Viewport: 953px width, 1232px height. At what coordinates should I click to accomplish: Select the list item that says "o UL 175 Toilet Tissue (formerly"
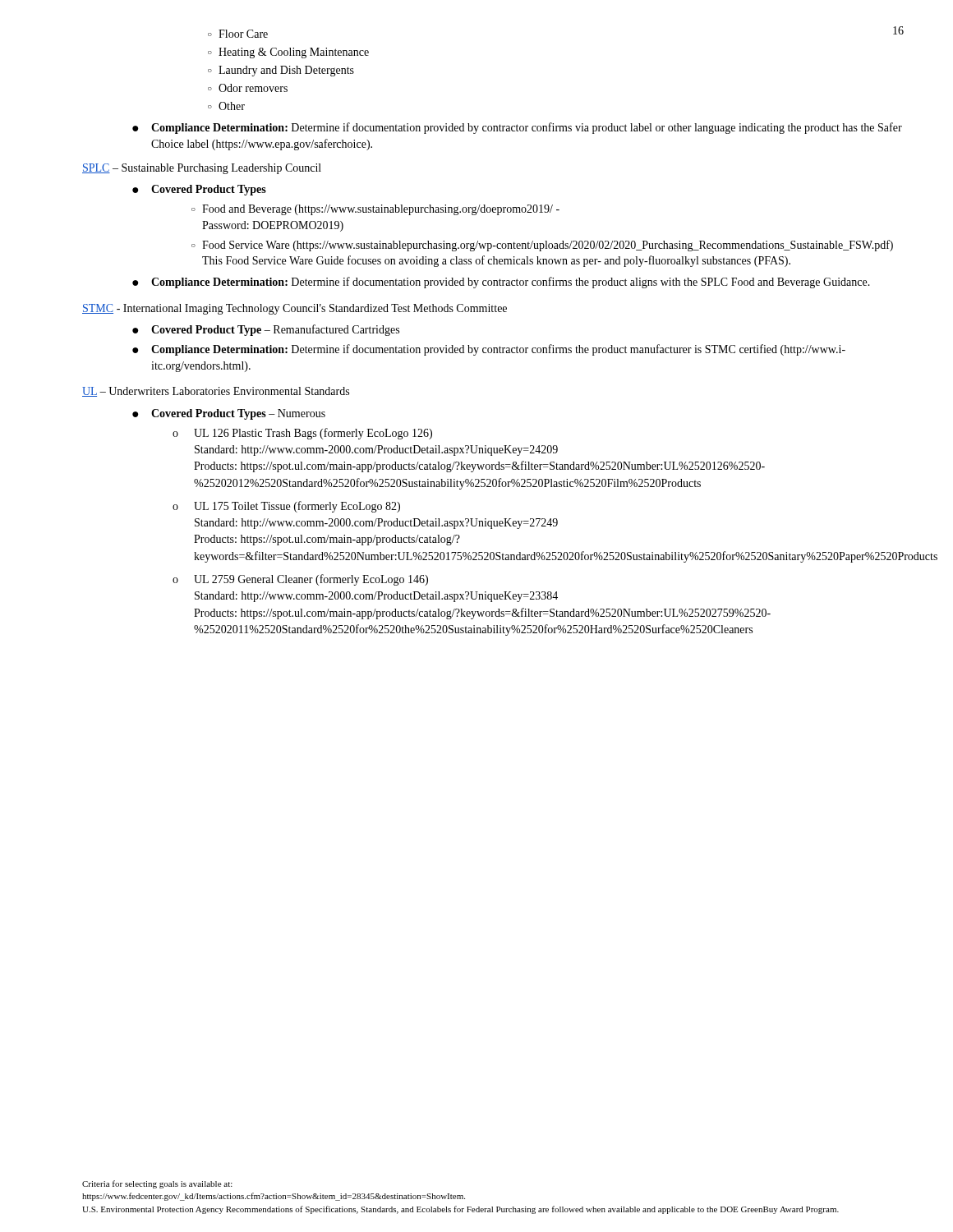pyautogui.click(x=538, y=532)
